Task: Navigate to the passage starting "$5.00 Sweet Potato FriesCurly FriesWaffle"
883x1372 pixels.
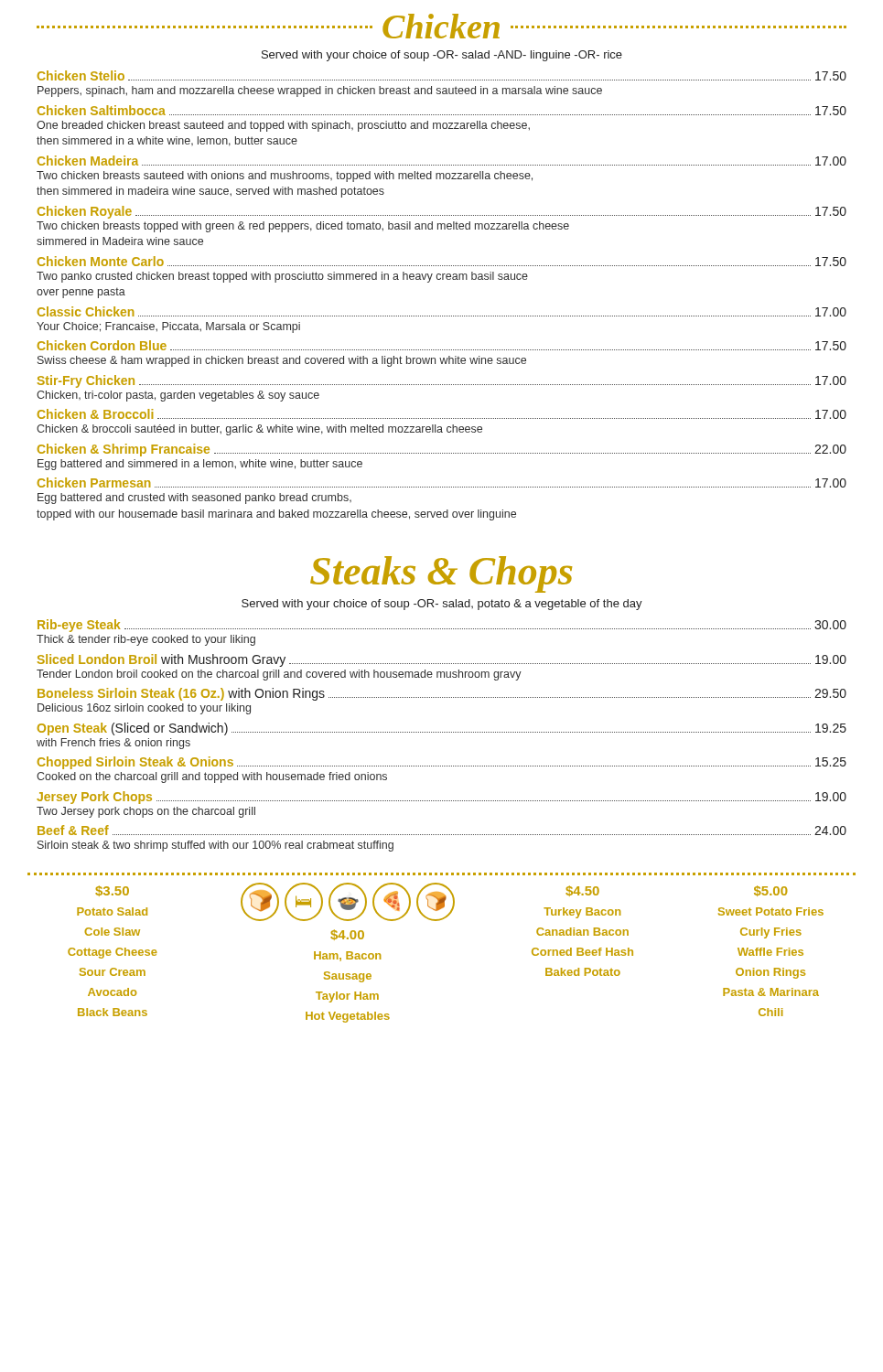Action: click(x=771, y=952)
